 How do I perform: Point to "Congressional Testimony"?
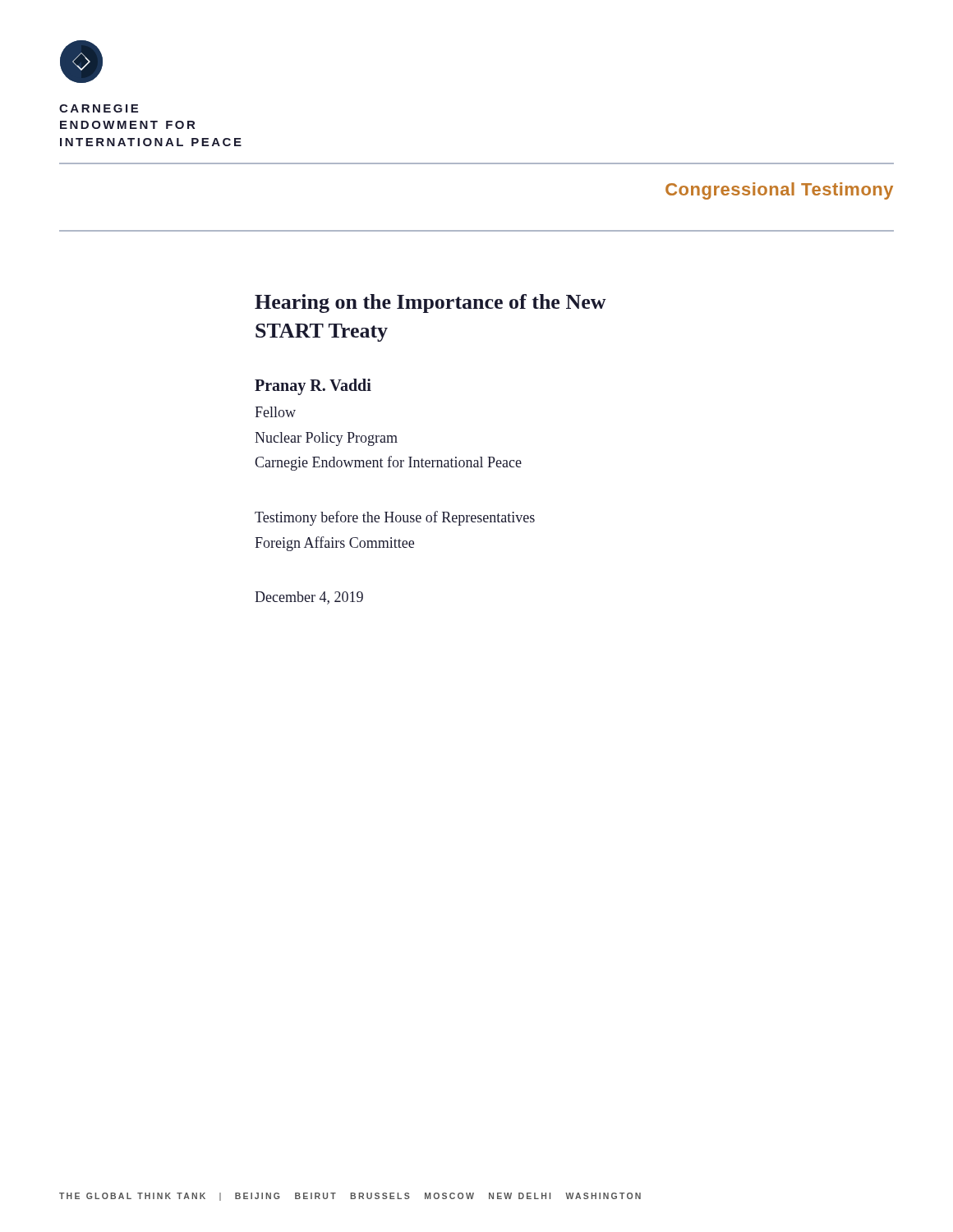pos(779,189)
